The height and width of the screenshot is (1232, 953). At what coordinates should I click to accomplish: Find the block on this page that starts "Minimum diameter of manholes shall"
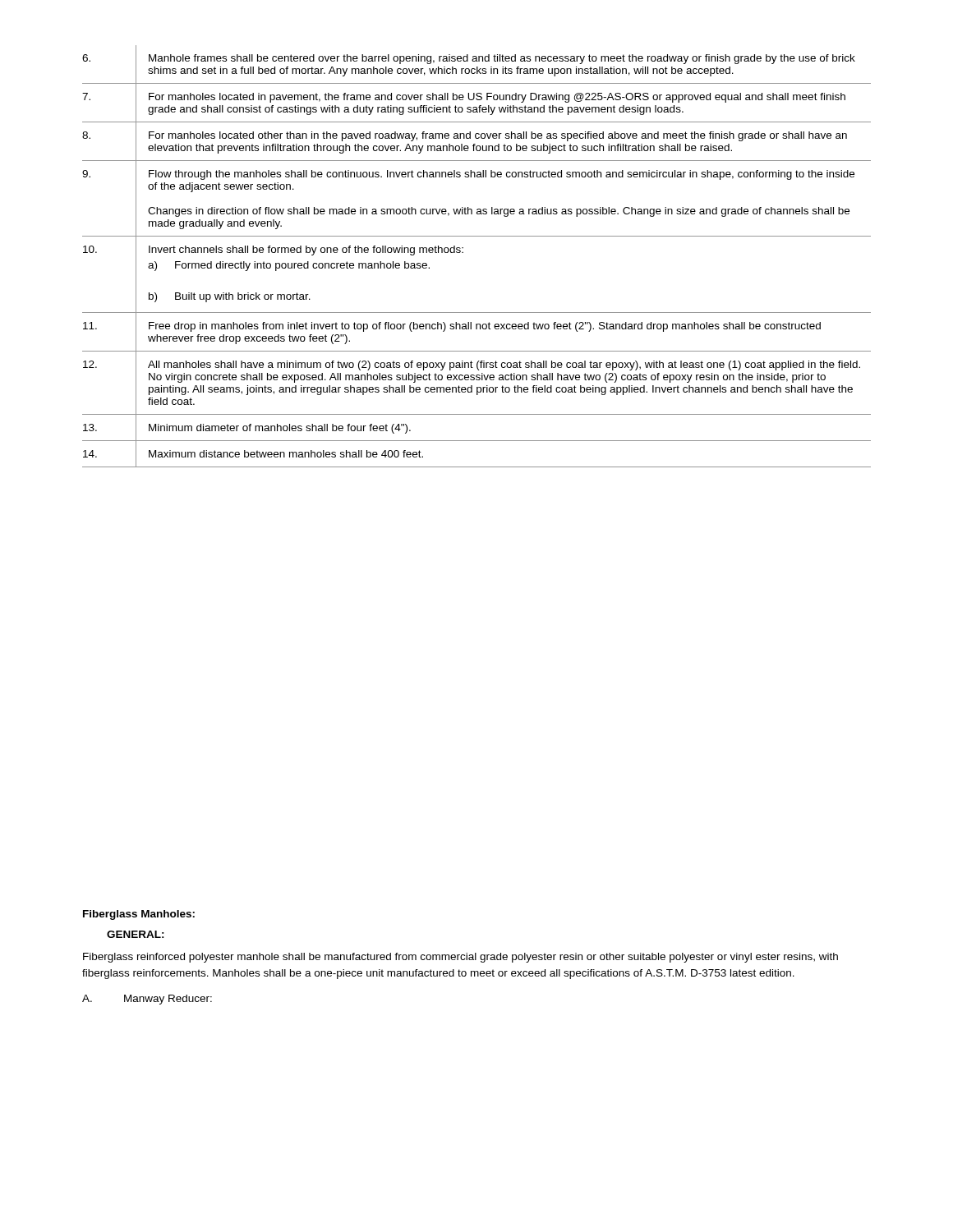280,428
